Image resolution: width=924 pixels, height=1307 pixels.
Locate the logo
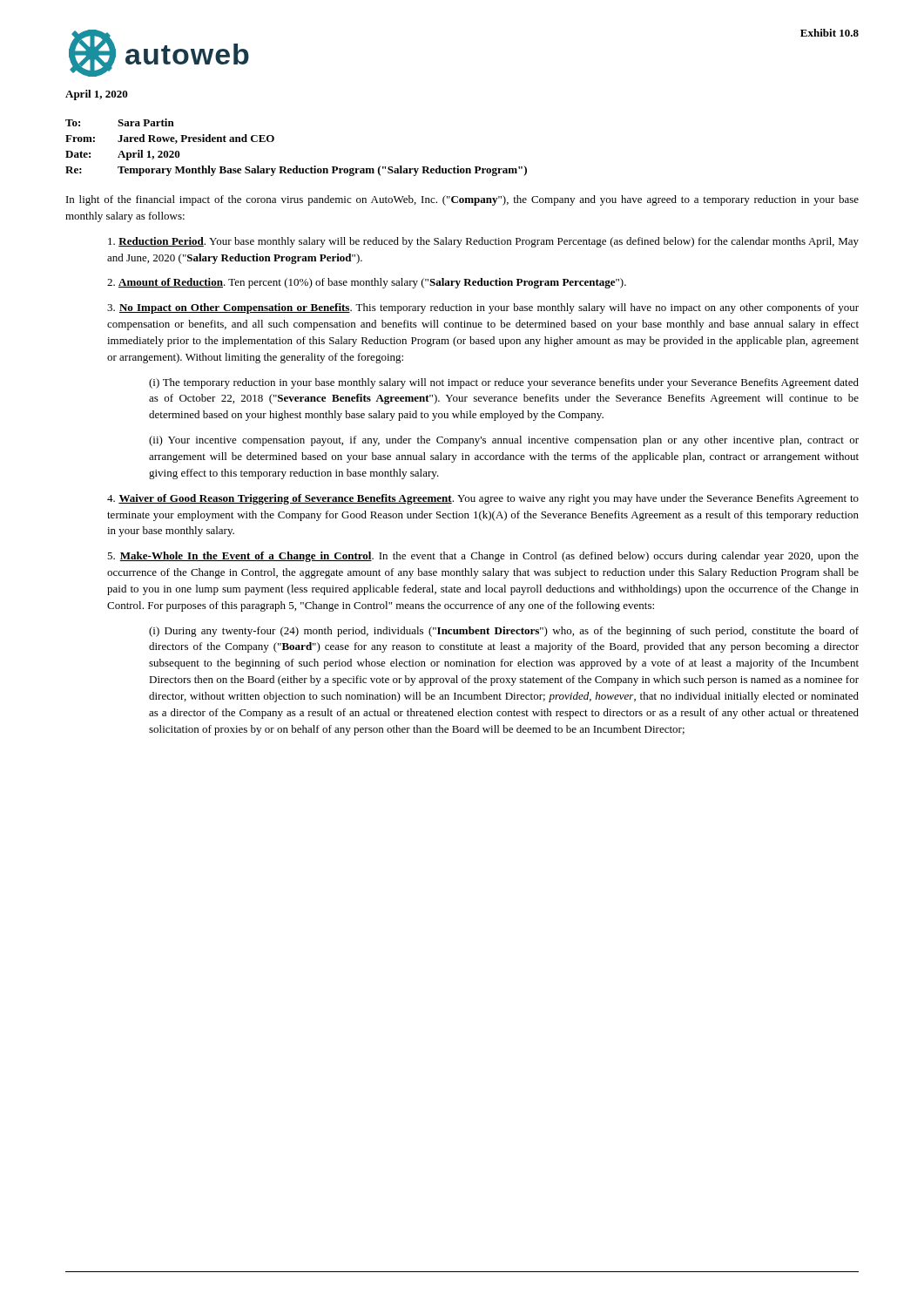pos(462,53)
